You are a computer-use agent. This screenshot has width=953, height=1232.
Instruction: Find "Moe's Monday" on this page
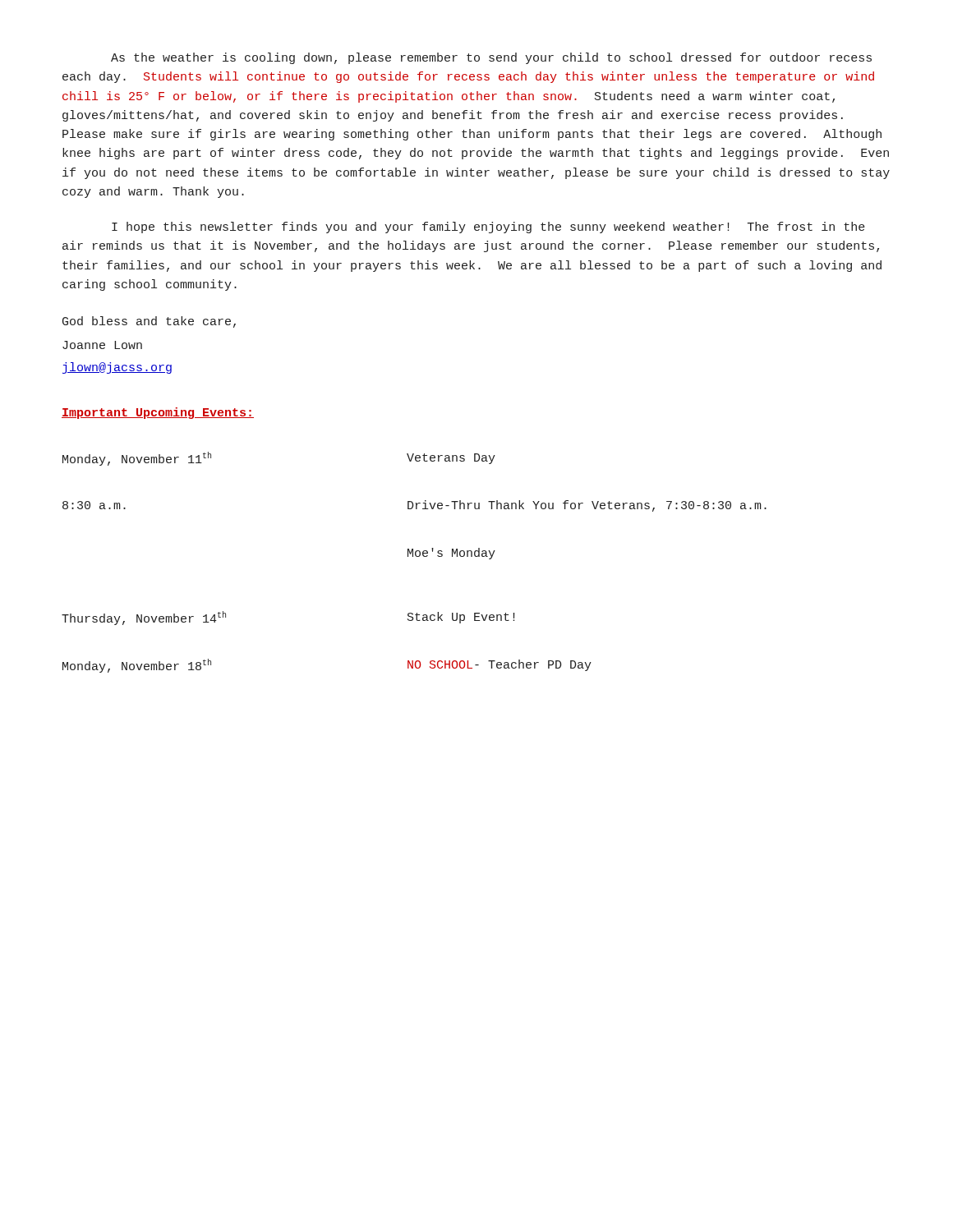476,553
